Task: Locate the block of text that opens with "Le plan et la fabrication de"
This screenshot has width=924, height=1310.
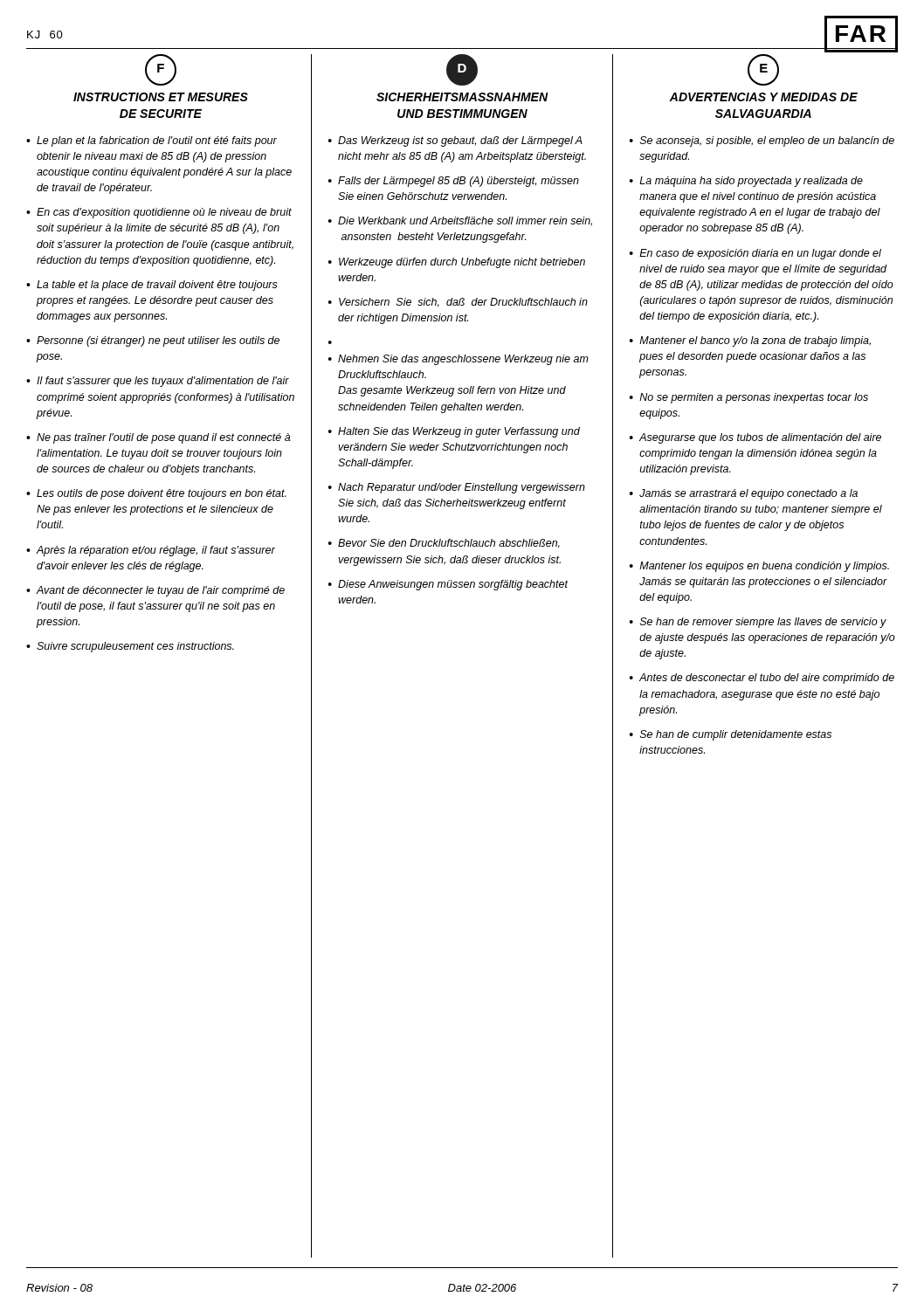Action: 164,164
